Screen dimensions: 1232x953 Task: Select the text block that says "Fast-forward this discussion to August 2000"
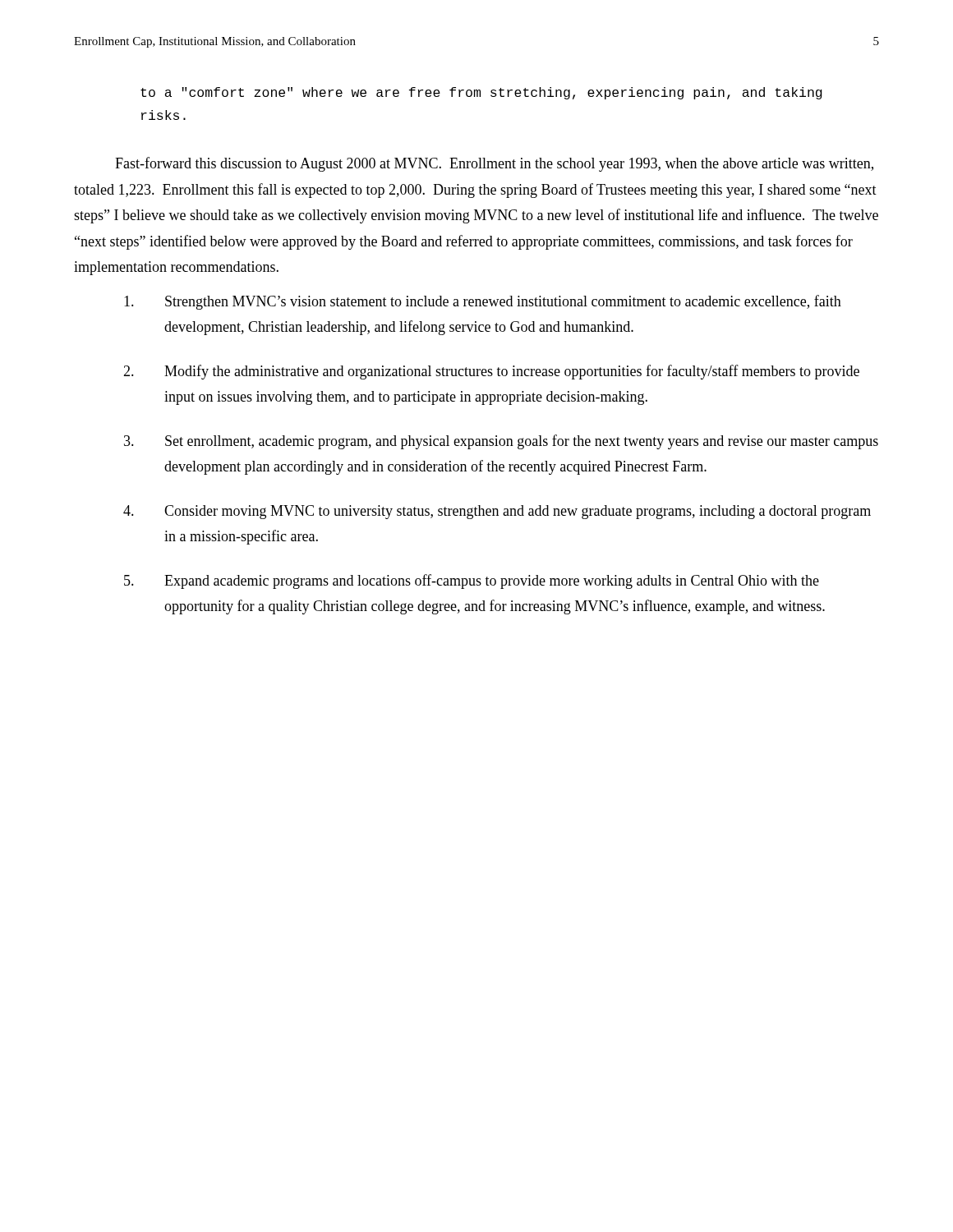[476, 215]
